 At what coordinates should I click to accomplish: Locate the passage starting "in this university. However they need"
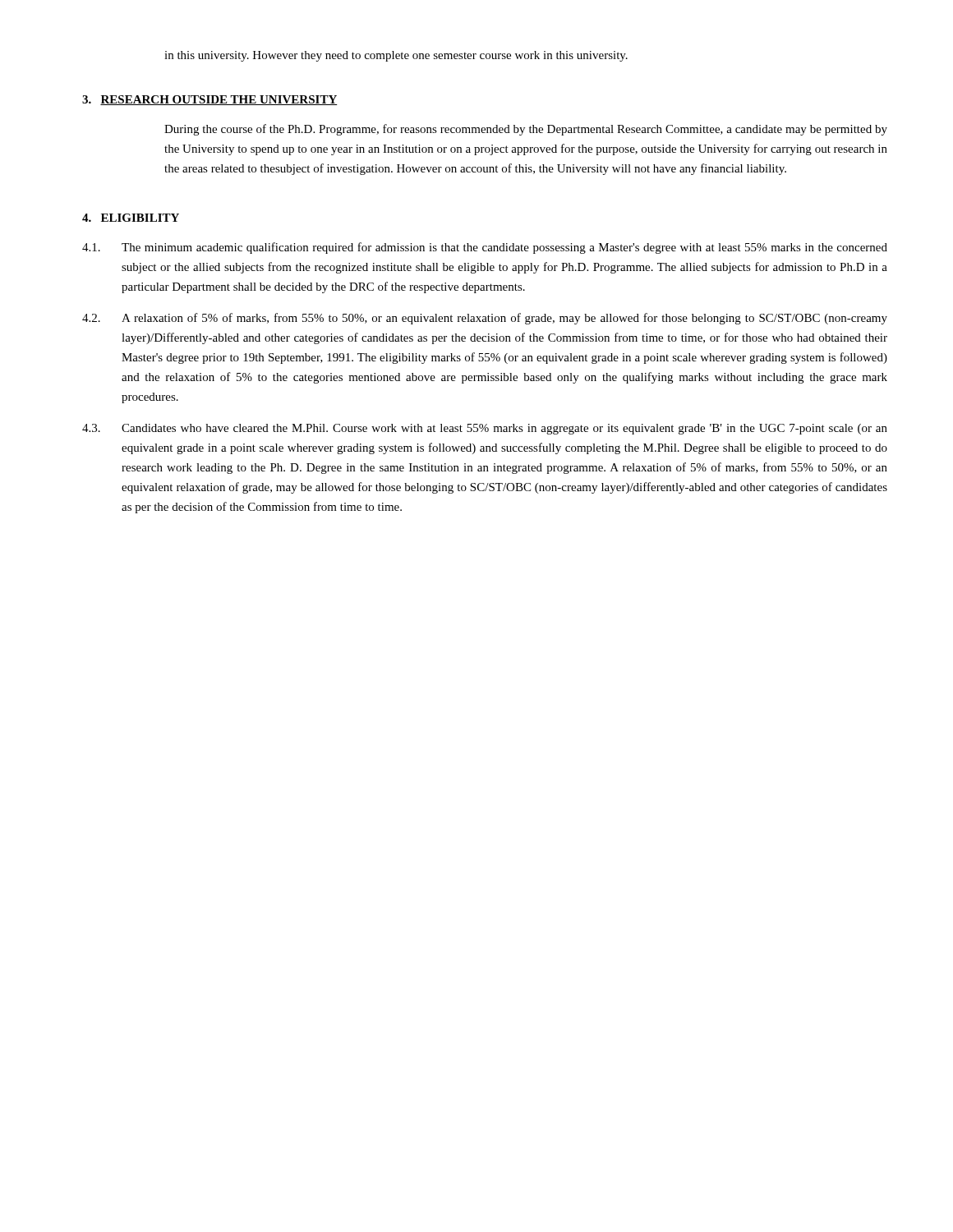click(396, 55)
